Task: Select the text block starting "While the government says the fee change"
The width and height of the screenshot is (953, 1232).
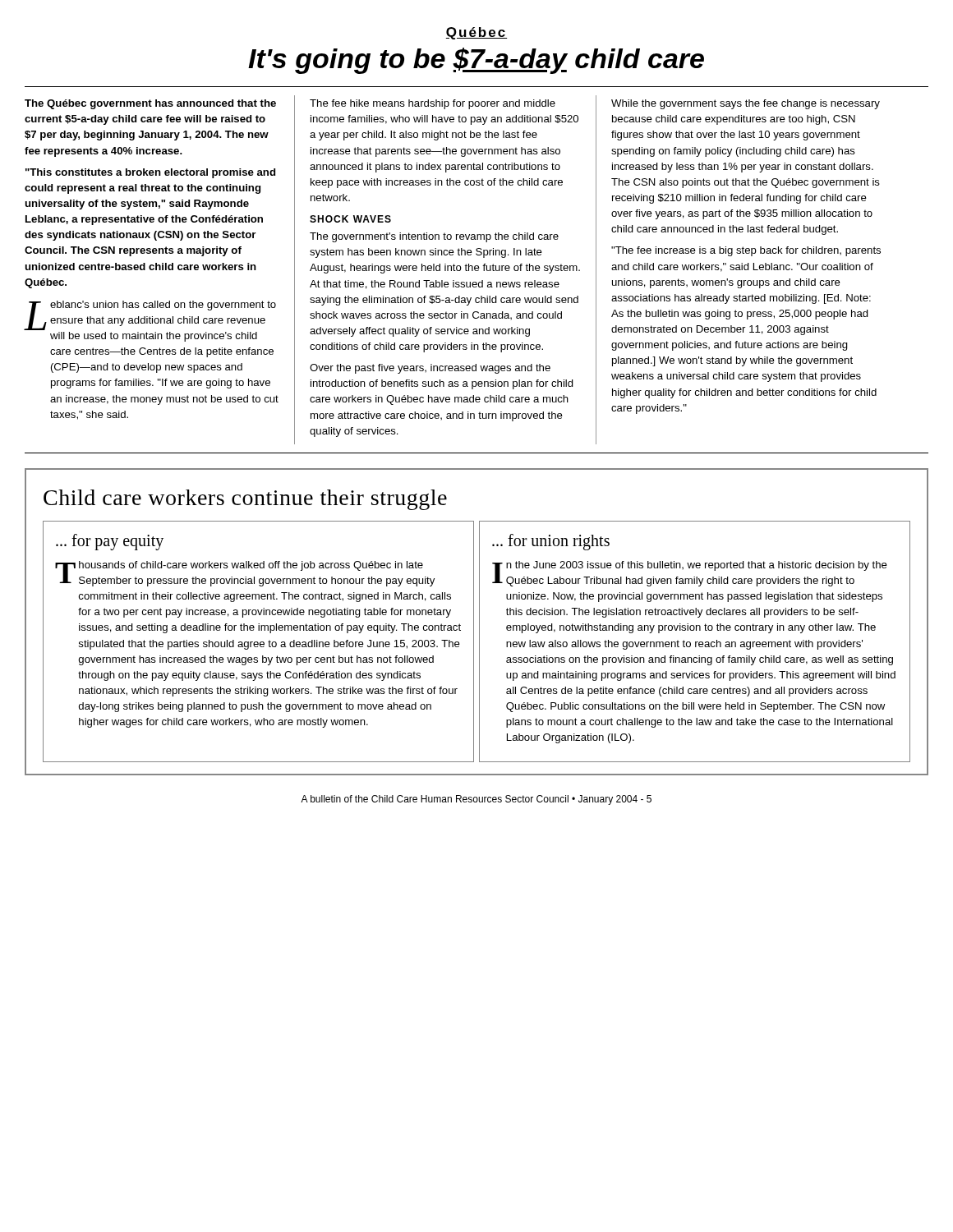Action: click(x=747, y=255)
